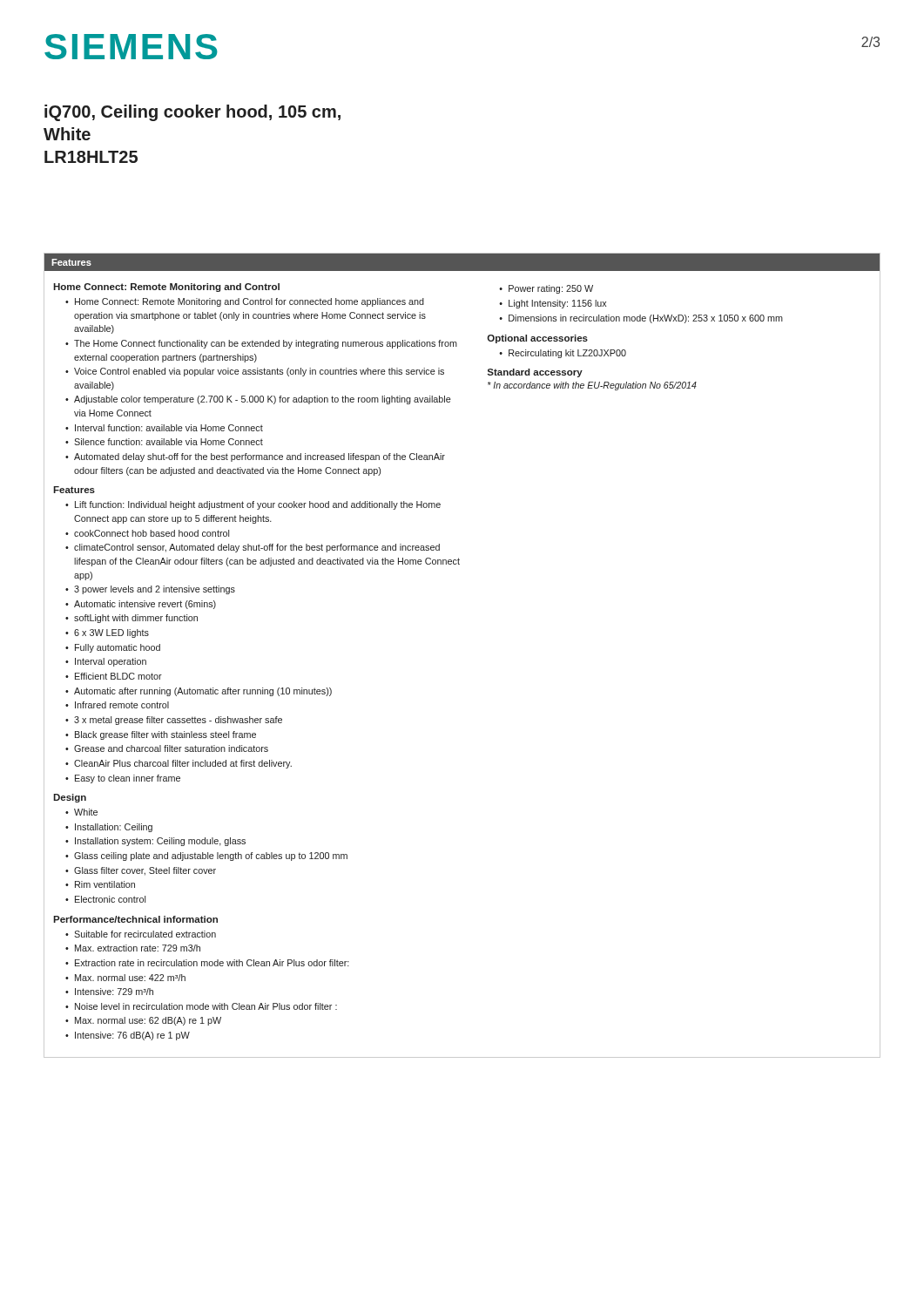Find "Light Intensity: 1156 lux" on this page
924x1307 pixels.
(x=557, y=303)
